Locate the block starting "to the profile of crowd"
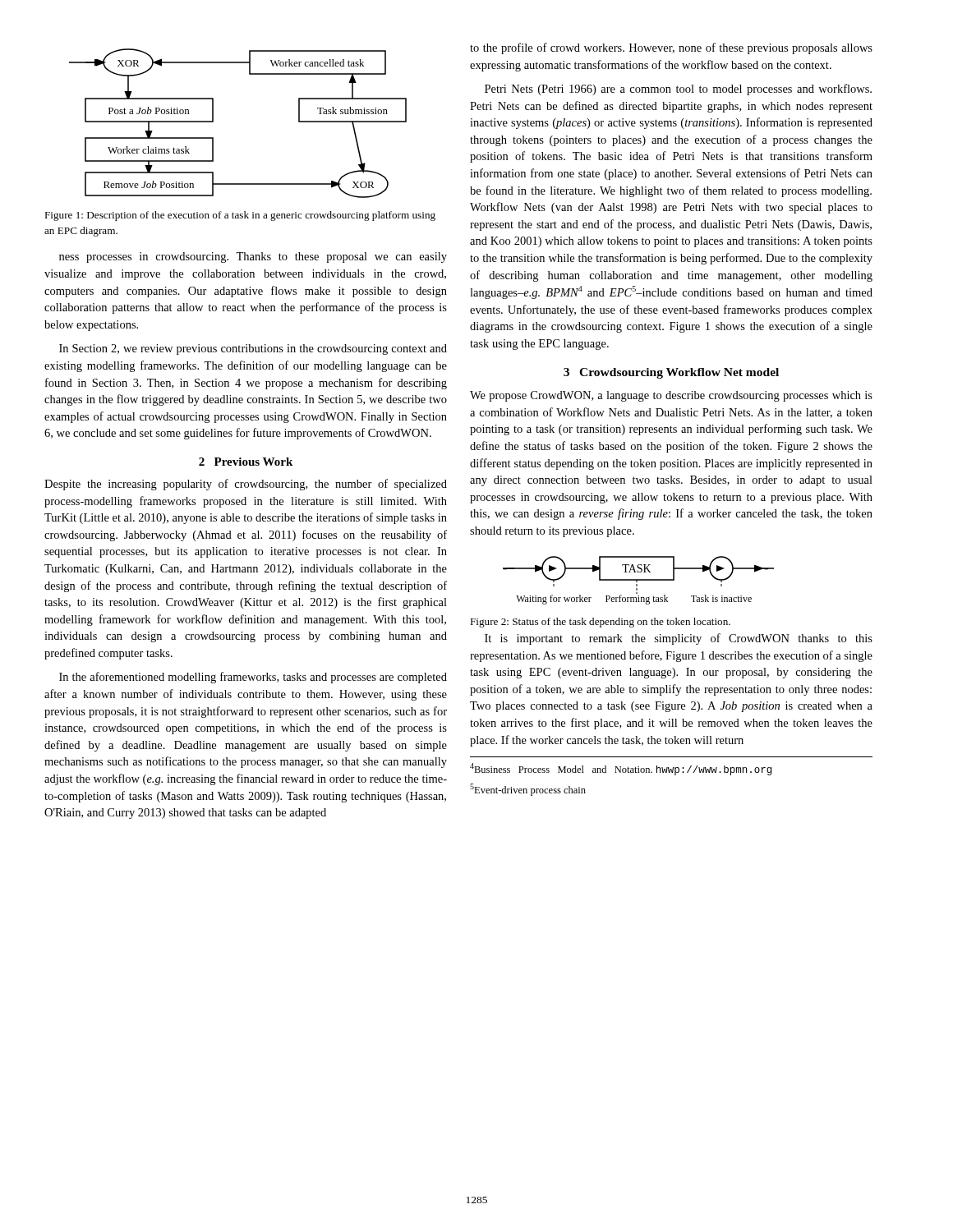Screen dimensions: 1232x953 coord(671,56)
